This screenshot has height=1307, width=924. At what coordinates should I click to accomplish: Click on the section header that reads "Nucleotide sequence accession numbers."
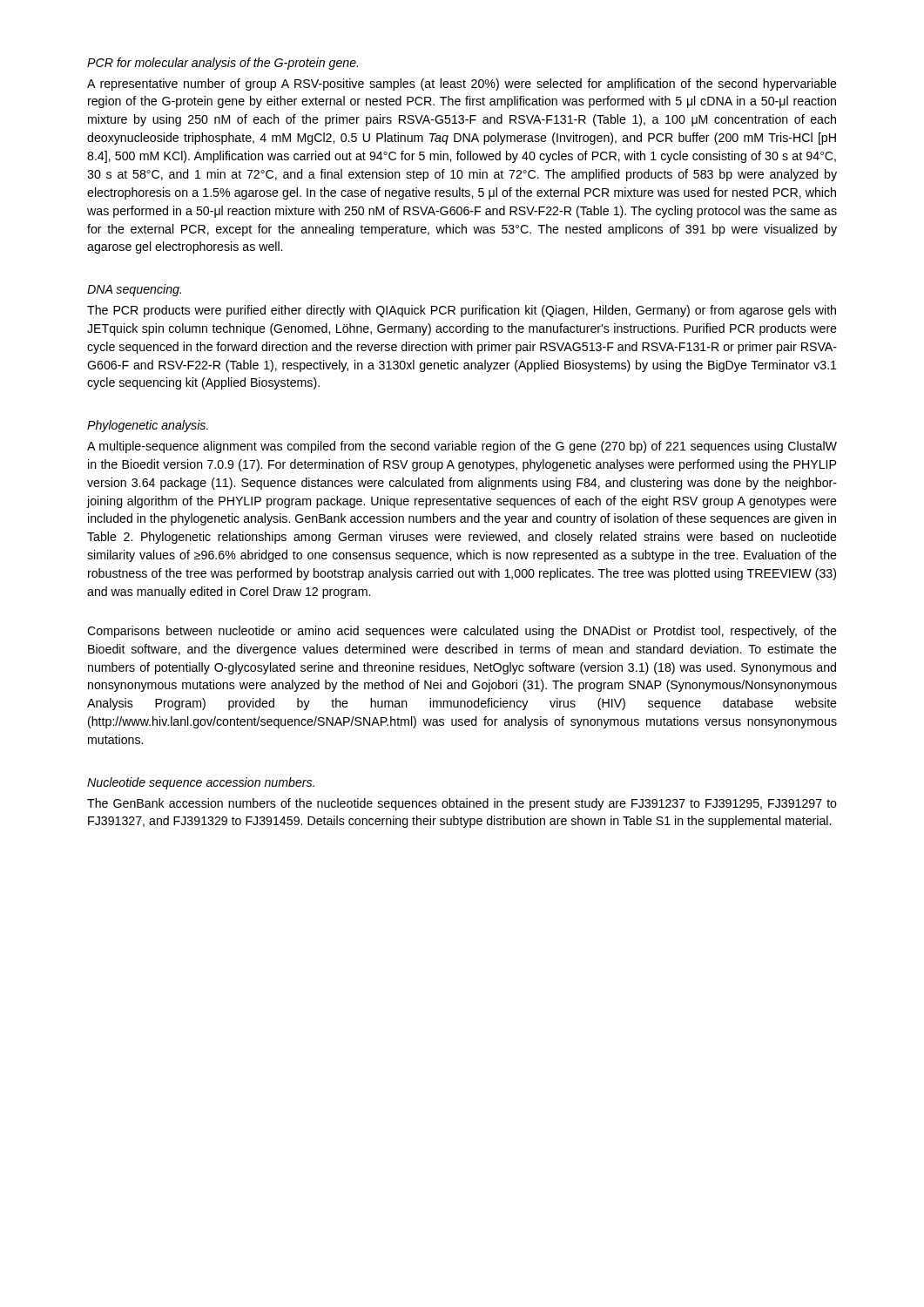pyautogui.click(x=201, y=782)
